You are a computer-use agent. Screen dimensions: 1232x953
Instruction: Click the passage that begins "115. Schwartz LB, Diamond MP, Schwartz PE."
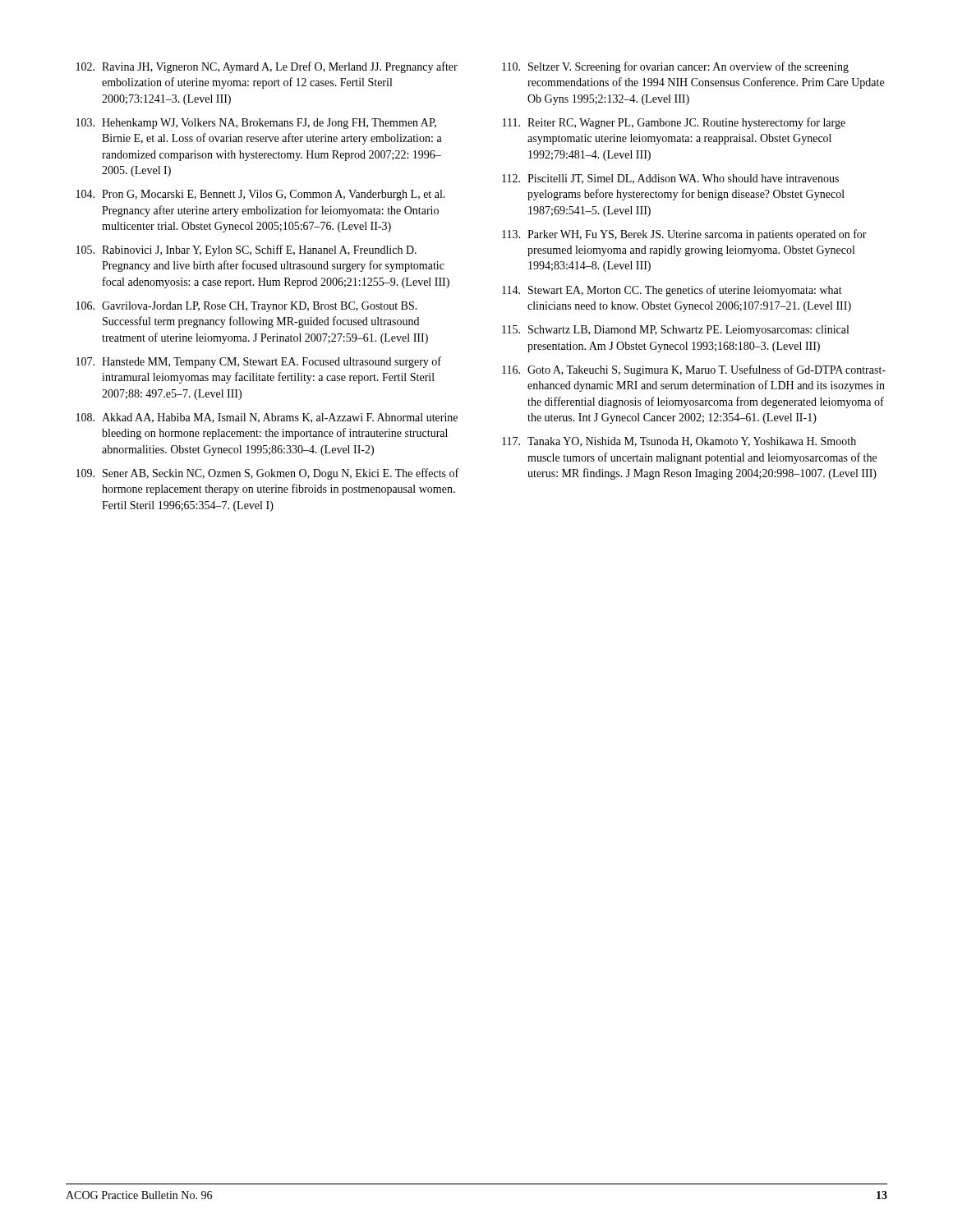tap(689, 338)
